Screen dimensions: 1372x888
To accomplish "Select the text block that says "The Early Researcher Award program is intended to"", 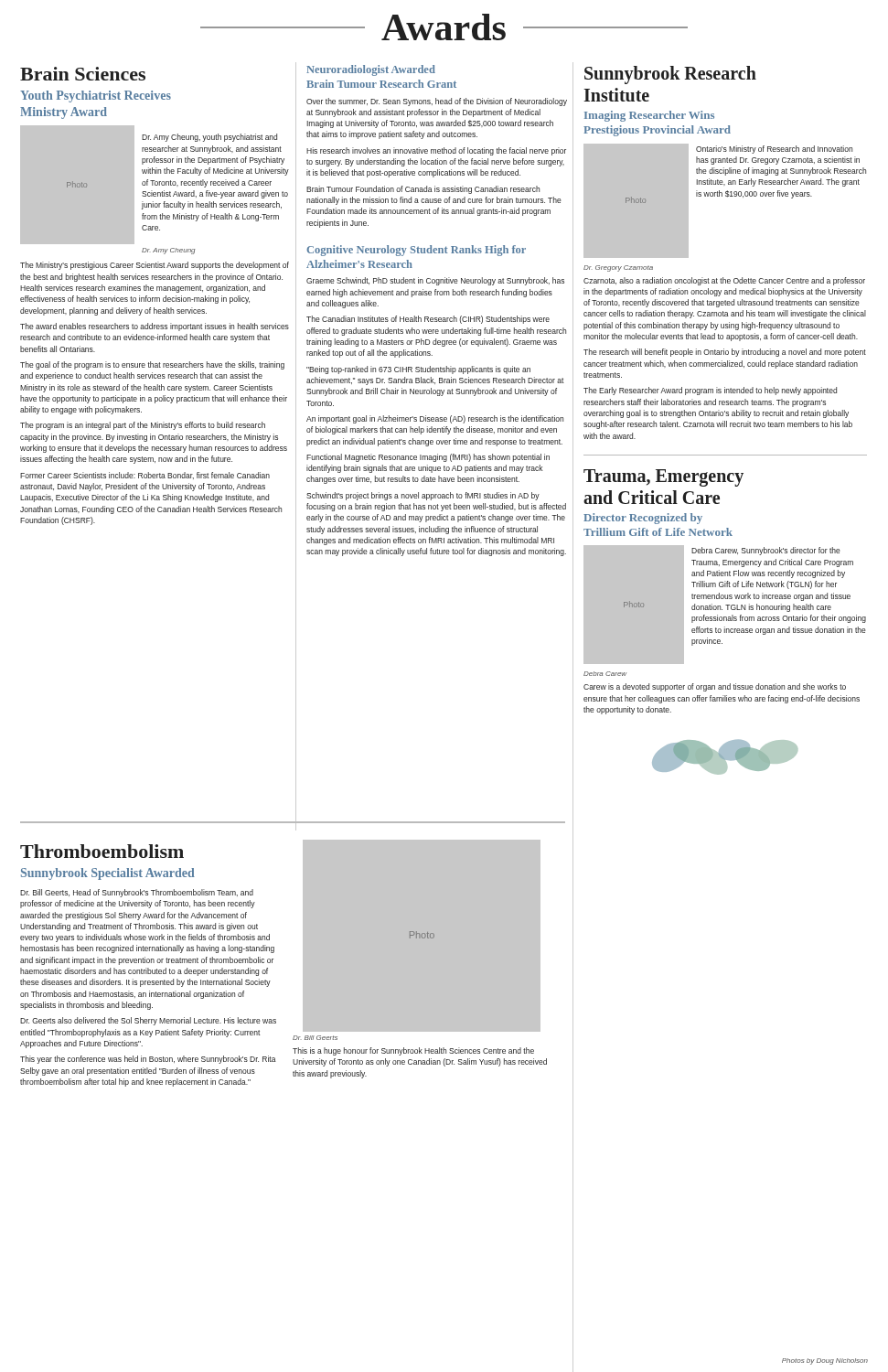I will [718, 413].
